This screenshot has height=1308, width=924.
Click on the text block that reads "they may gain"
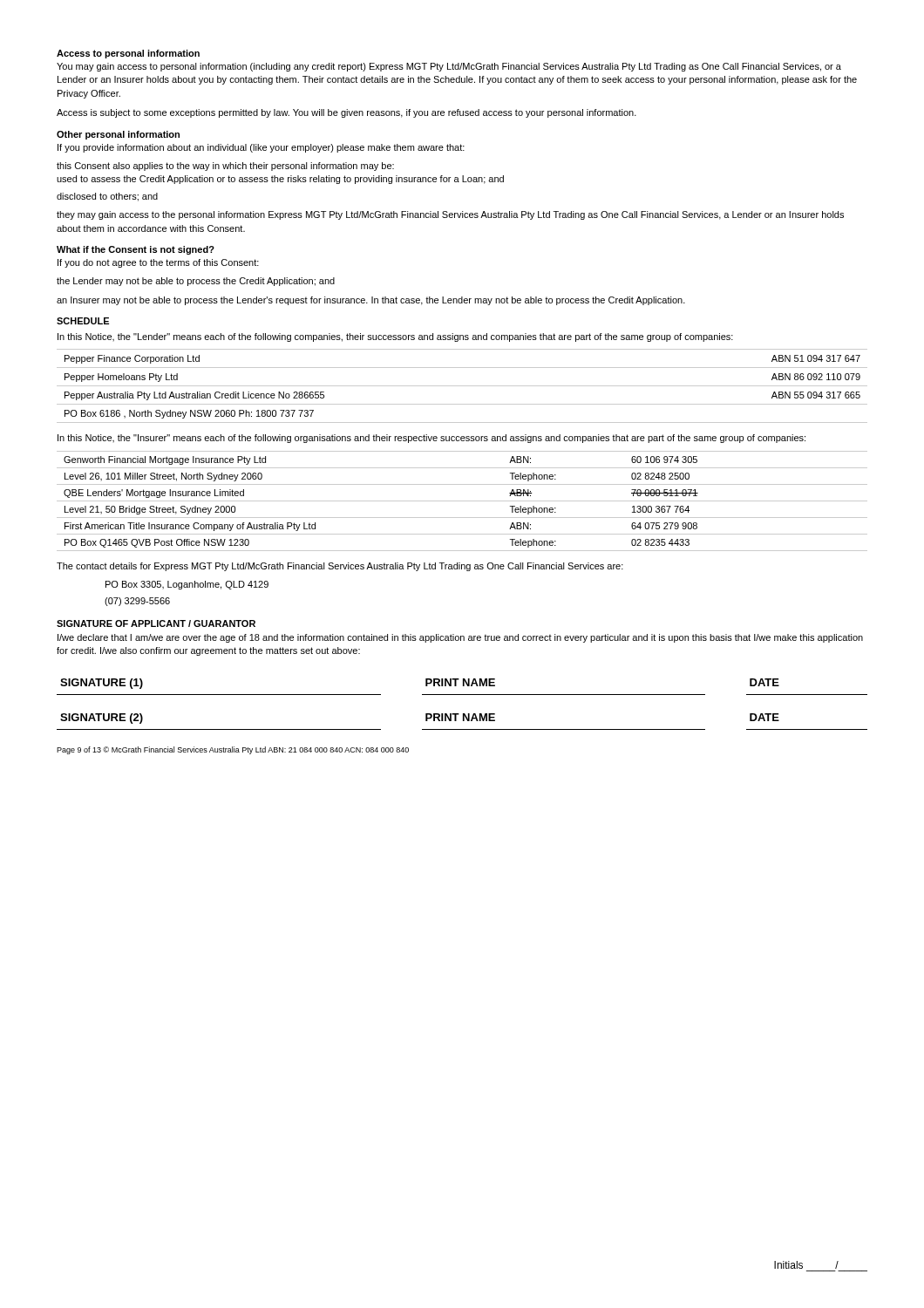click(x=450, y=221)
